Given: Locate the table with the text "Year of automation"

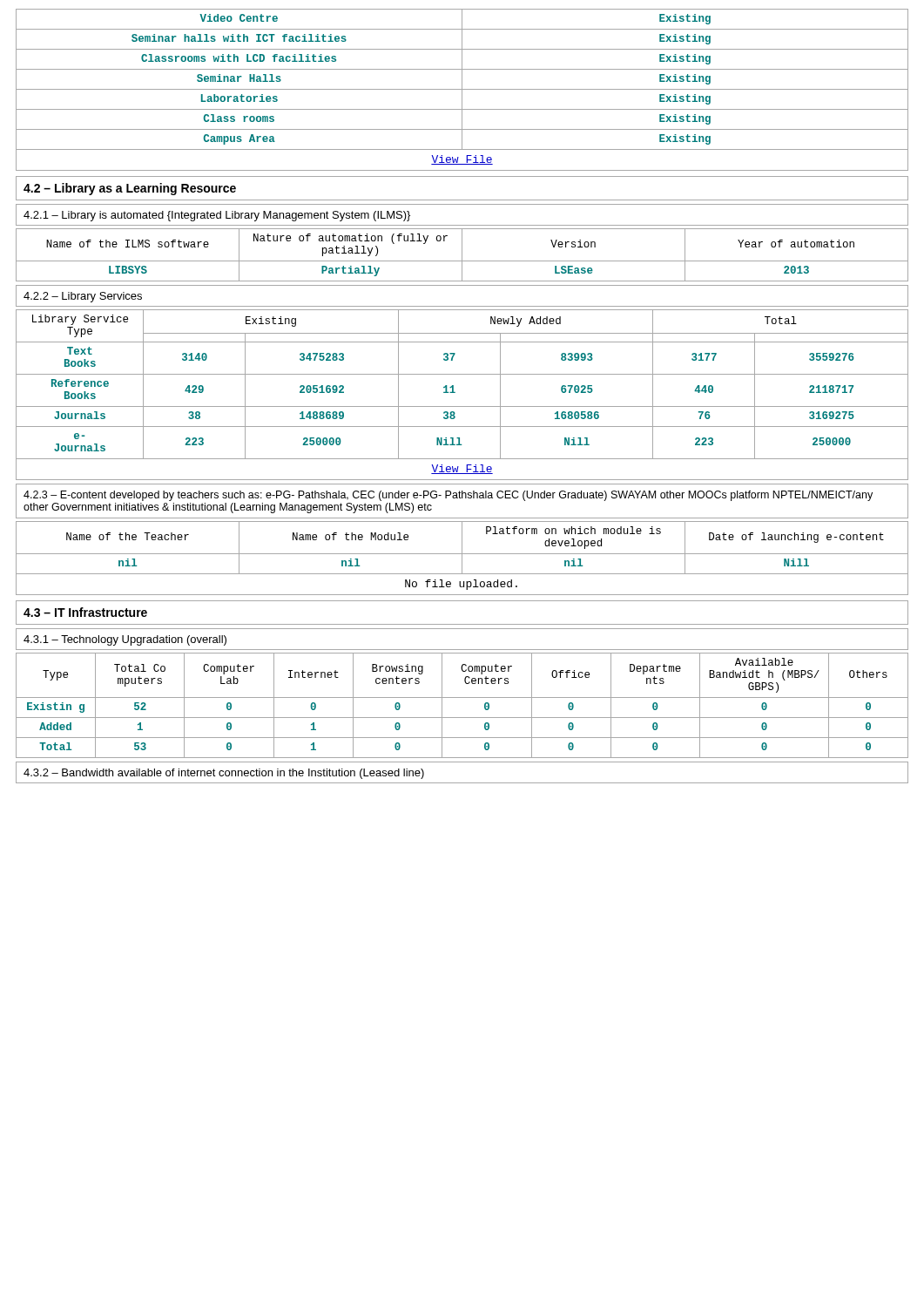Looking at the screenshot, I should click(462, 255).
